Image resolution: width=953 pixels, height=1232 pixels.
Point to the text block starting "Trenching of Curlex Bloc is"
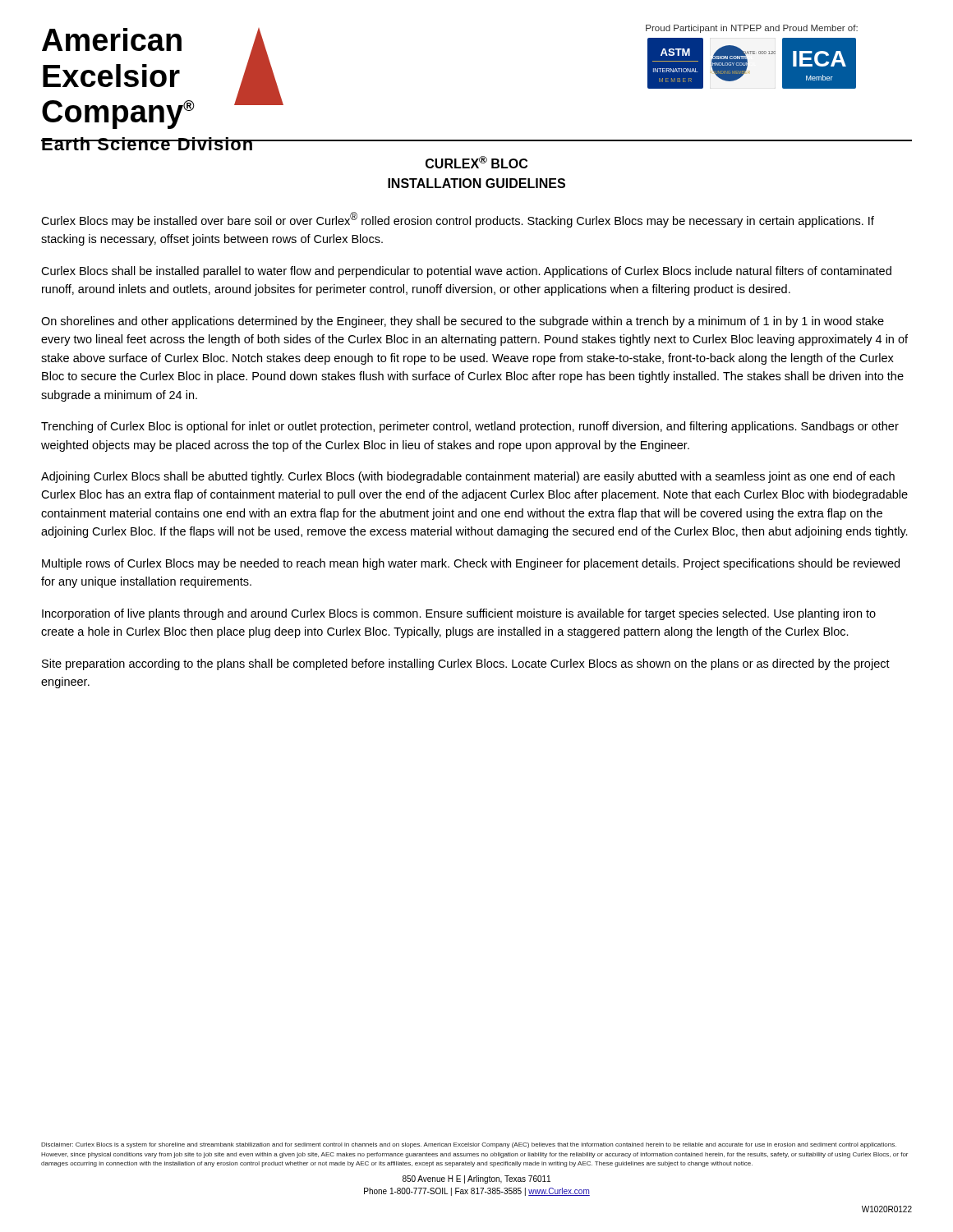point(470,436)
